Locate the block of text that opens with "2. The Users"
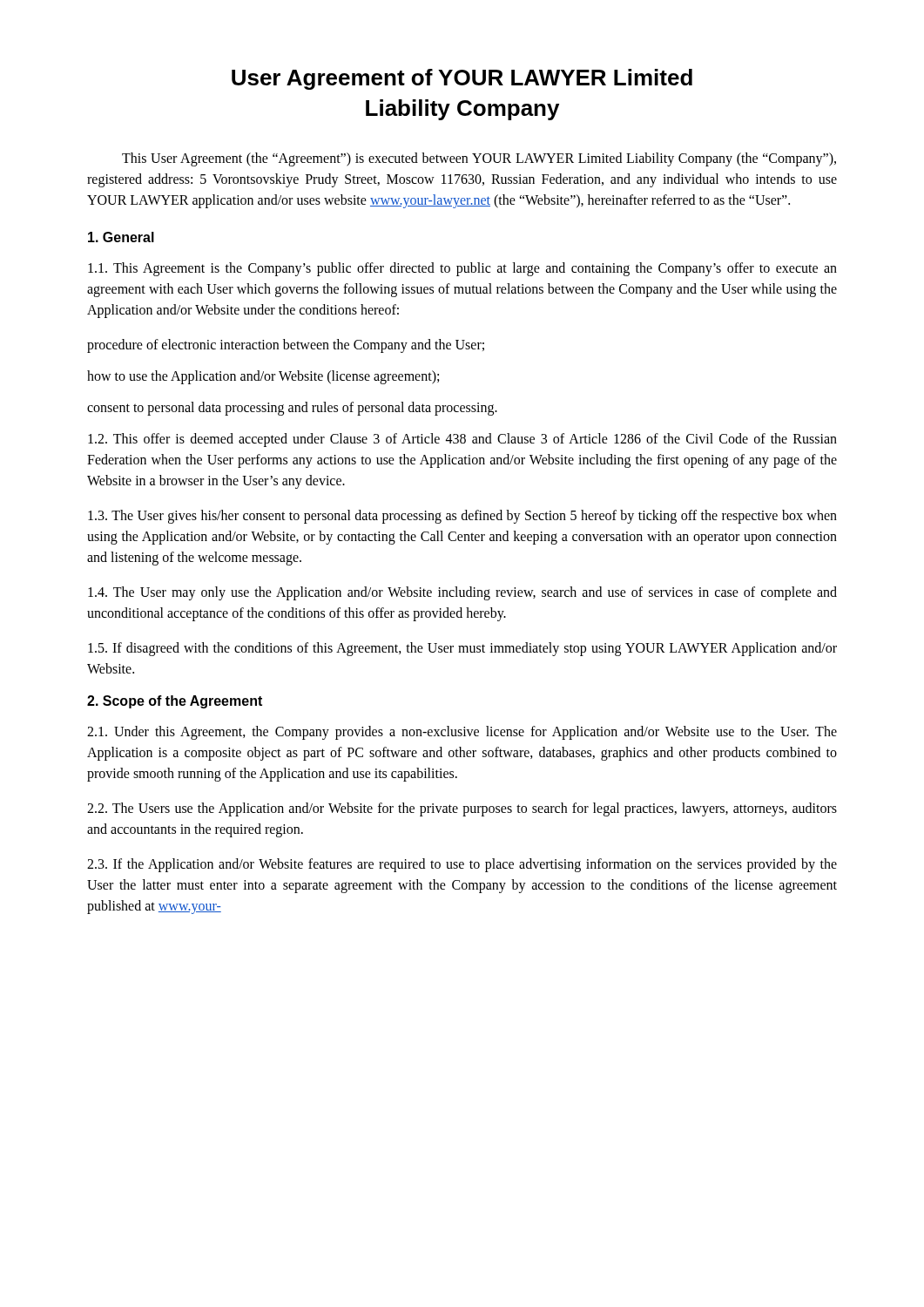Image resolution: width=924 pixels, height=1307 pixels. (462, 819)
